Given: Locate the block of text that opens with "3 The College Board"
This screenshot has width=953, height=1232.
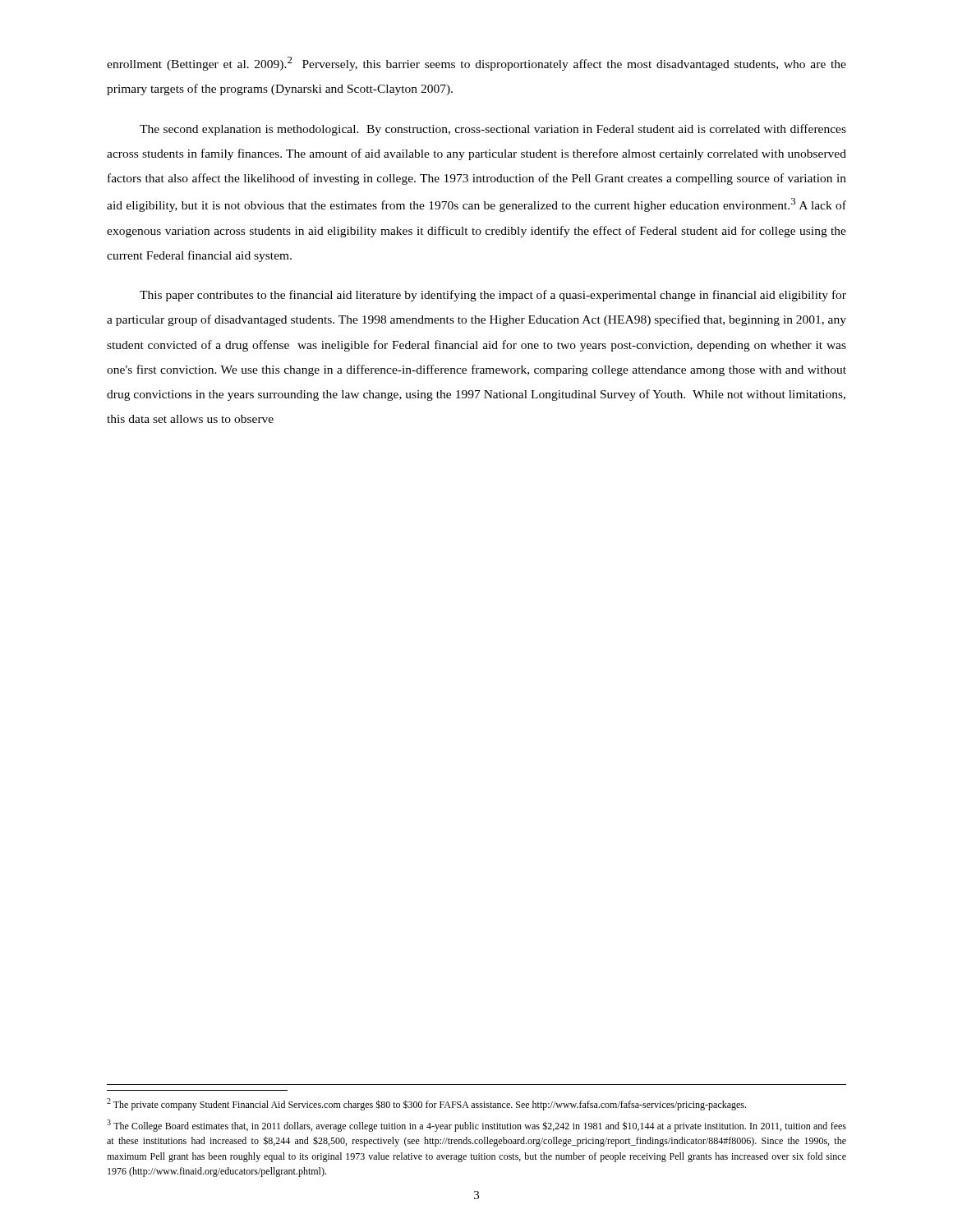Looking at the screenshot, I should [476, 1148].
